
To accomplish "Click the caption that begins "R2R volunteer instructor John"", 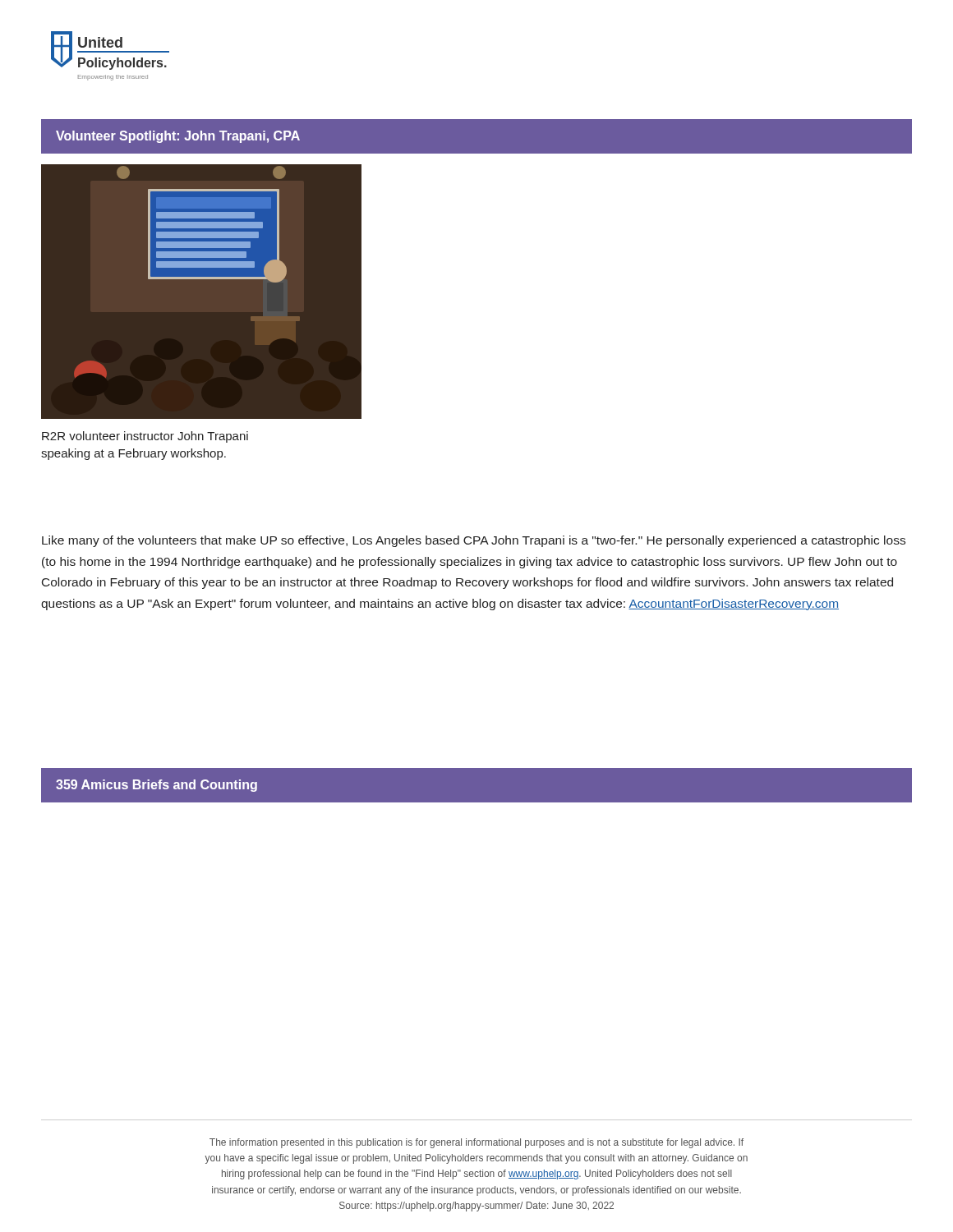I will pos(201,444).
